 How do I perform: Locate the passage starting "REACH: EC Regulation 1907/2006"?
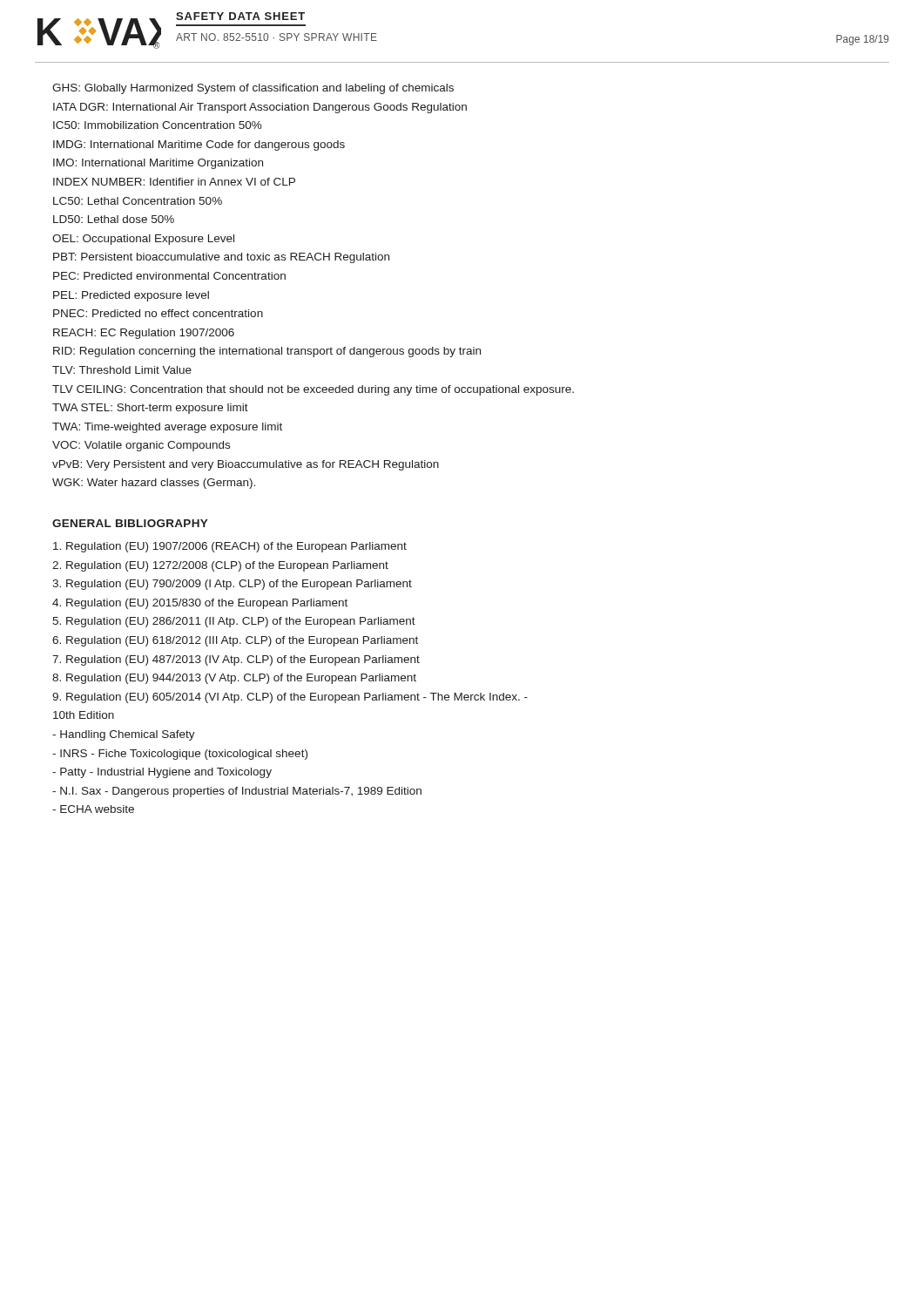point(143,332)
